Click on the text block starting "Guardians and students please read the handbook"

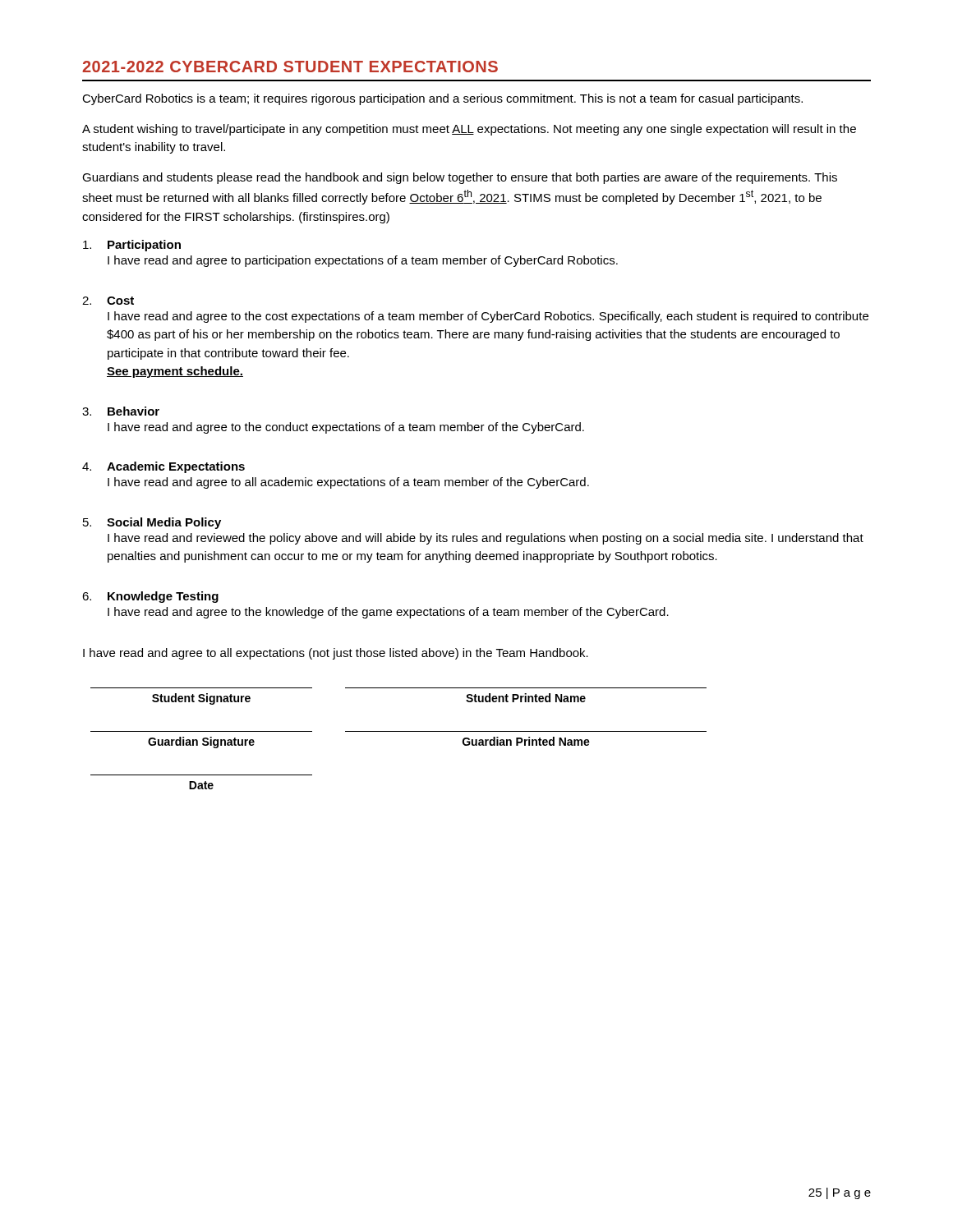pyautogui.click(x=460, y=196)
